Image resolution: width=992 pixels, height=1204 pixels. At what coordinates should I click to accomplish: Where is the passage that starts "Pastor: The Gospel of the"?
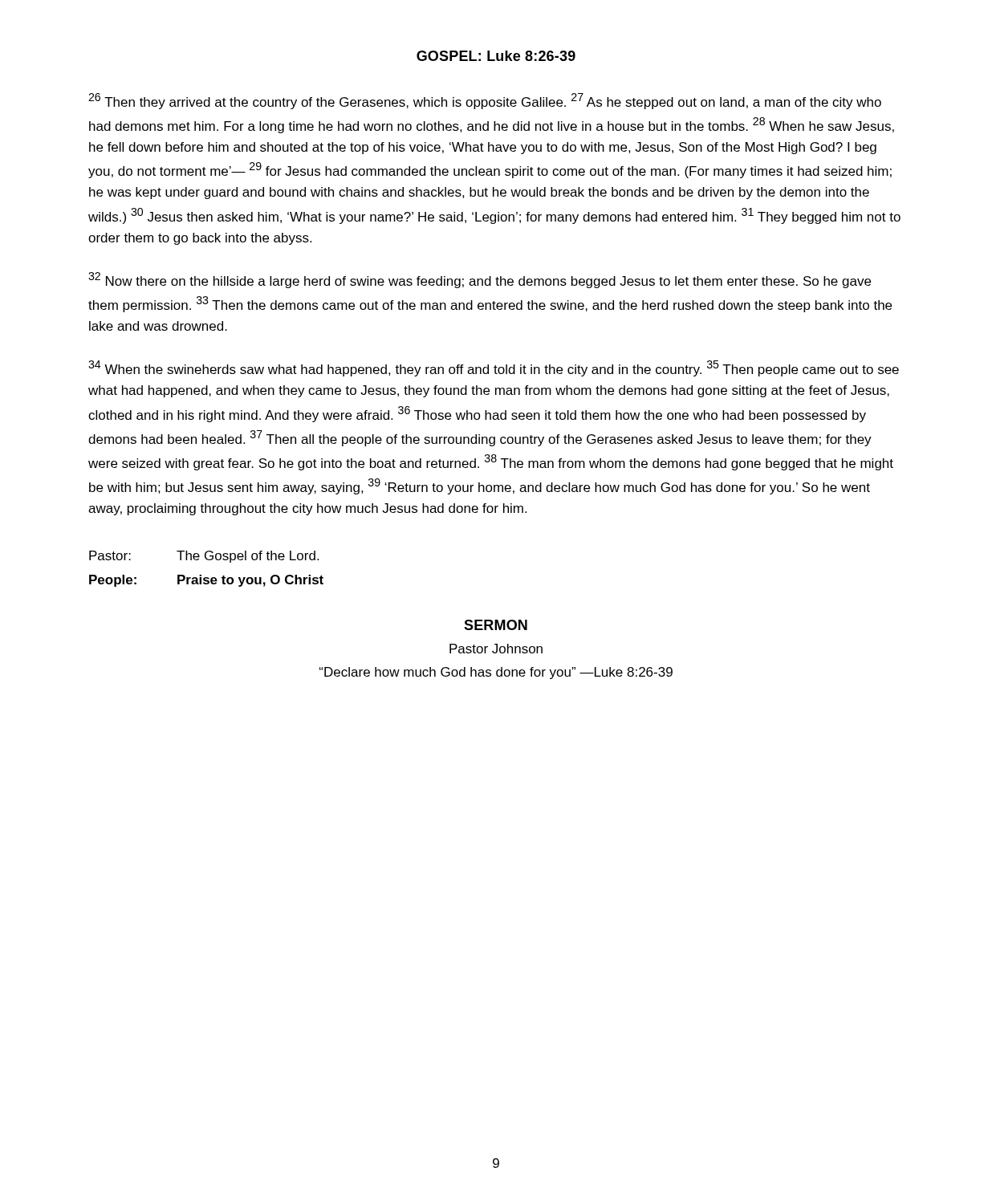[x=204, y=557]
